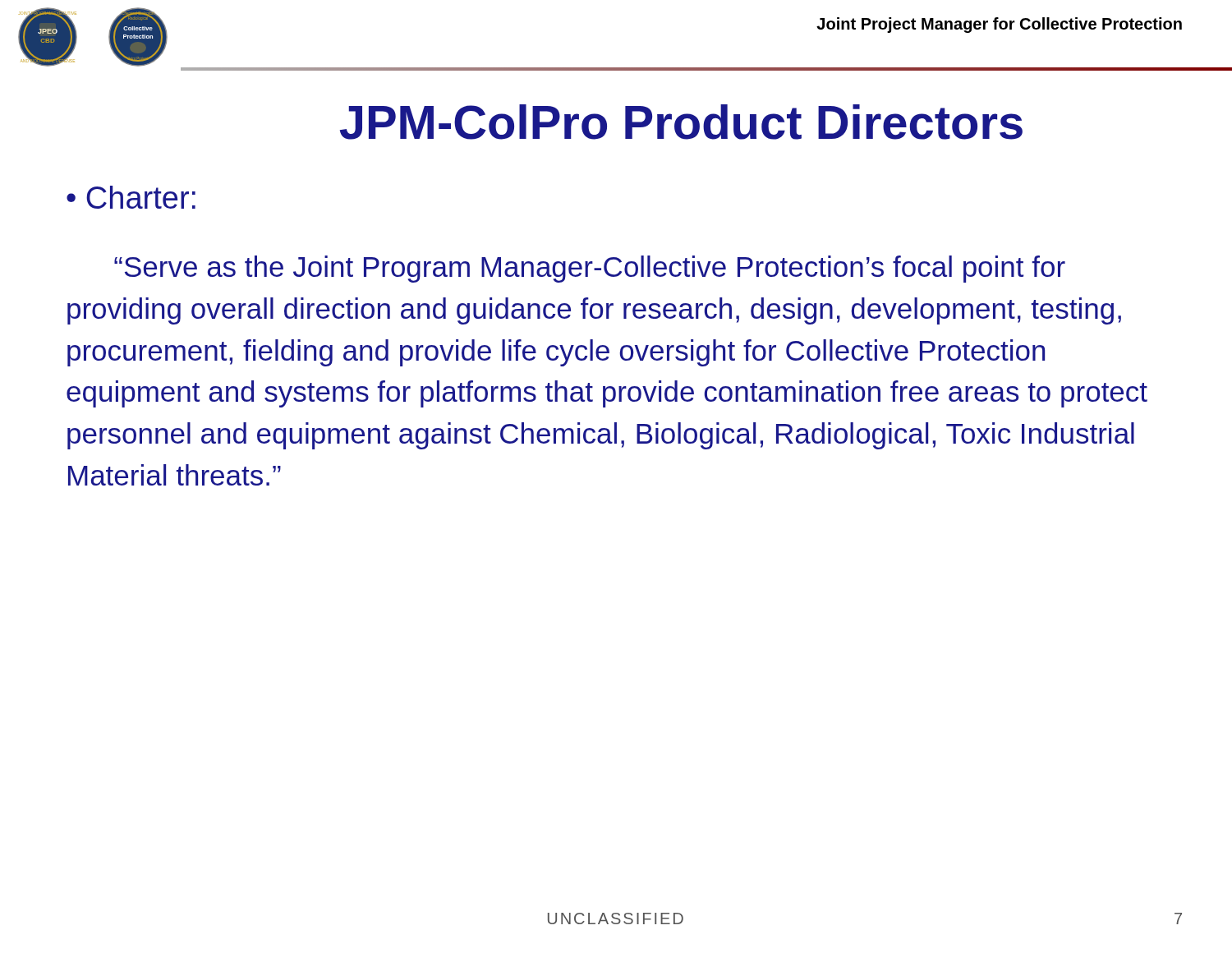
Task: Find the logo
Action: click(94, 37)
